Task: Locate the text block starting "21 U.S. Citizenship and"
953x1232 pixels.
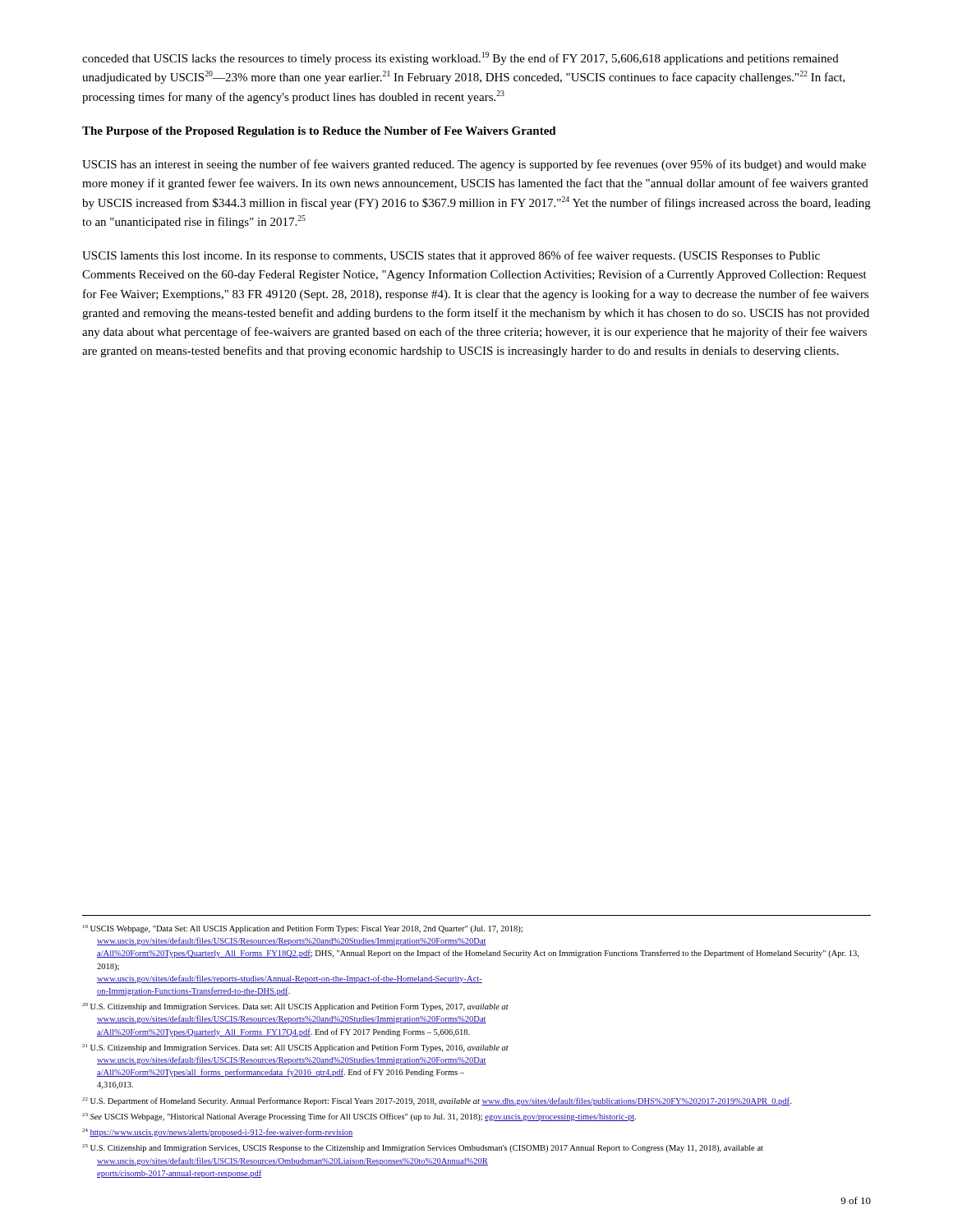Action: pyautogui.click(x=476, y=1066)
